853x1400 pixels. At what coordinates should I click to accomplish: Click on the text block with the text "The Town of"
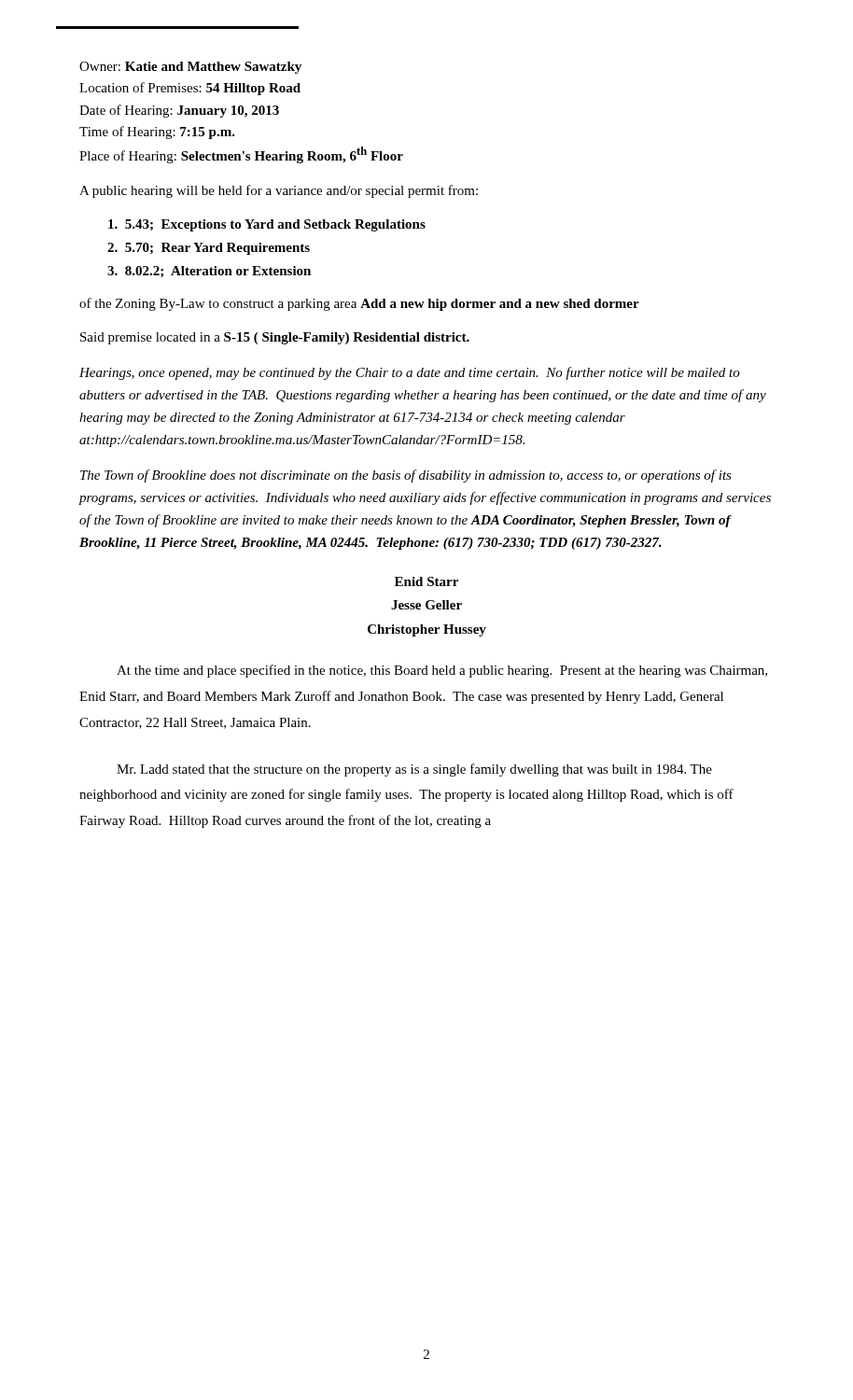point(425,508)
